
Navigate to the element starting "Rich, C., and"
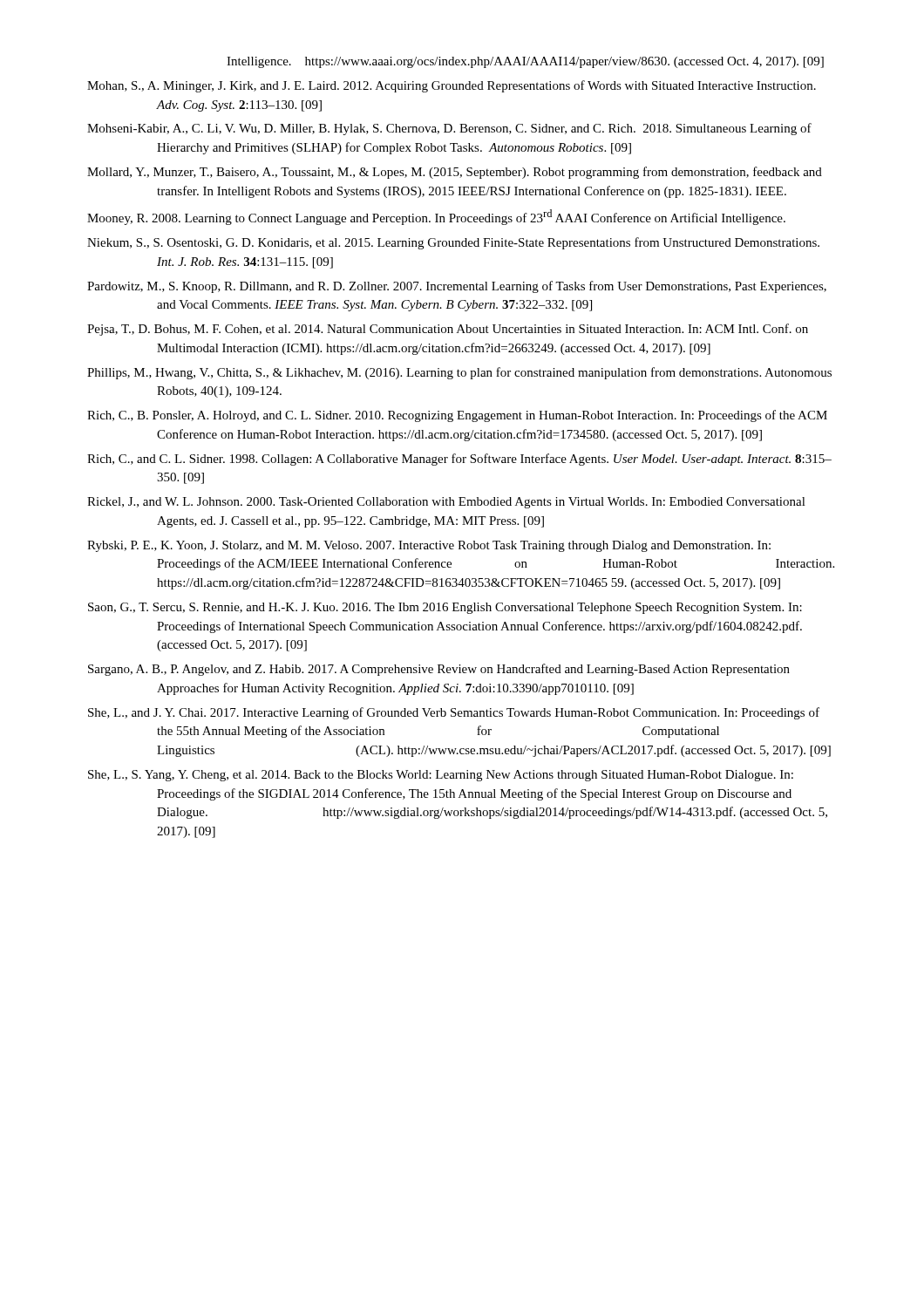point(459,468)
